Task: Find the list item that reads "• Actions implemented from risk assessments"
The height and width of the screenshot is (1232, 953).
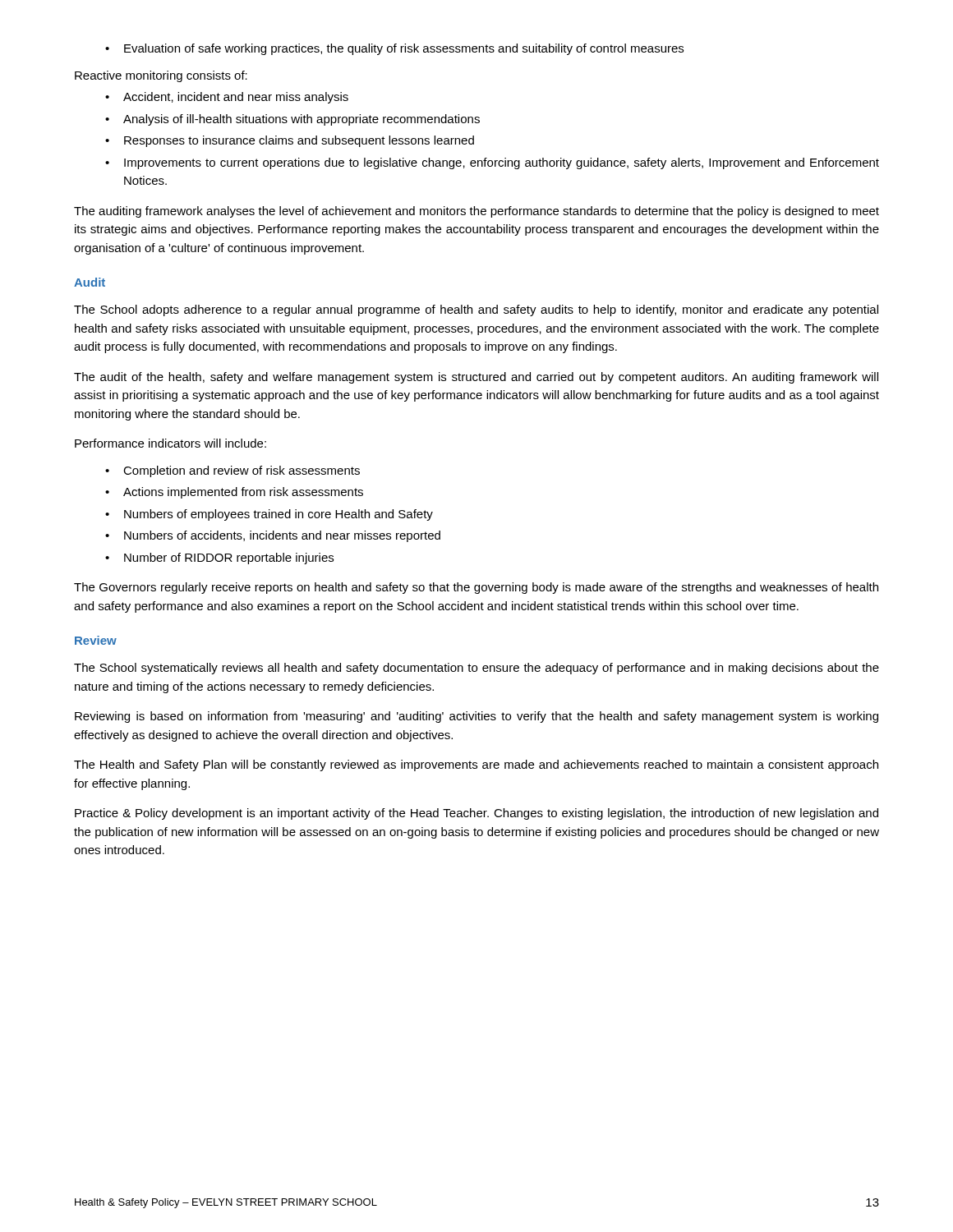Action: tap(234, 493)
